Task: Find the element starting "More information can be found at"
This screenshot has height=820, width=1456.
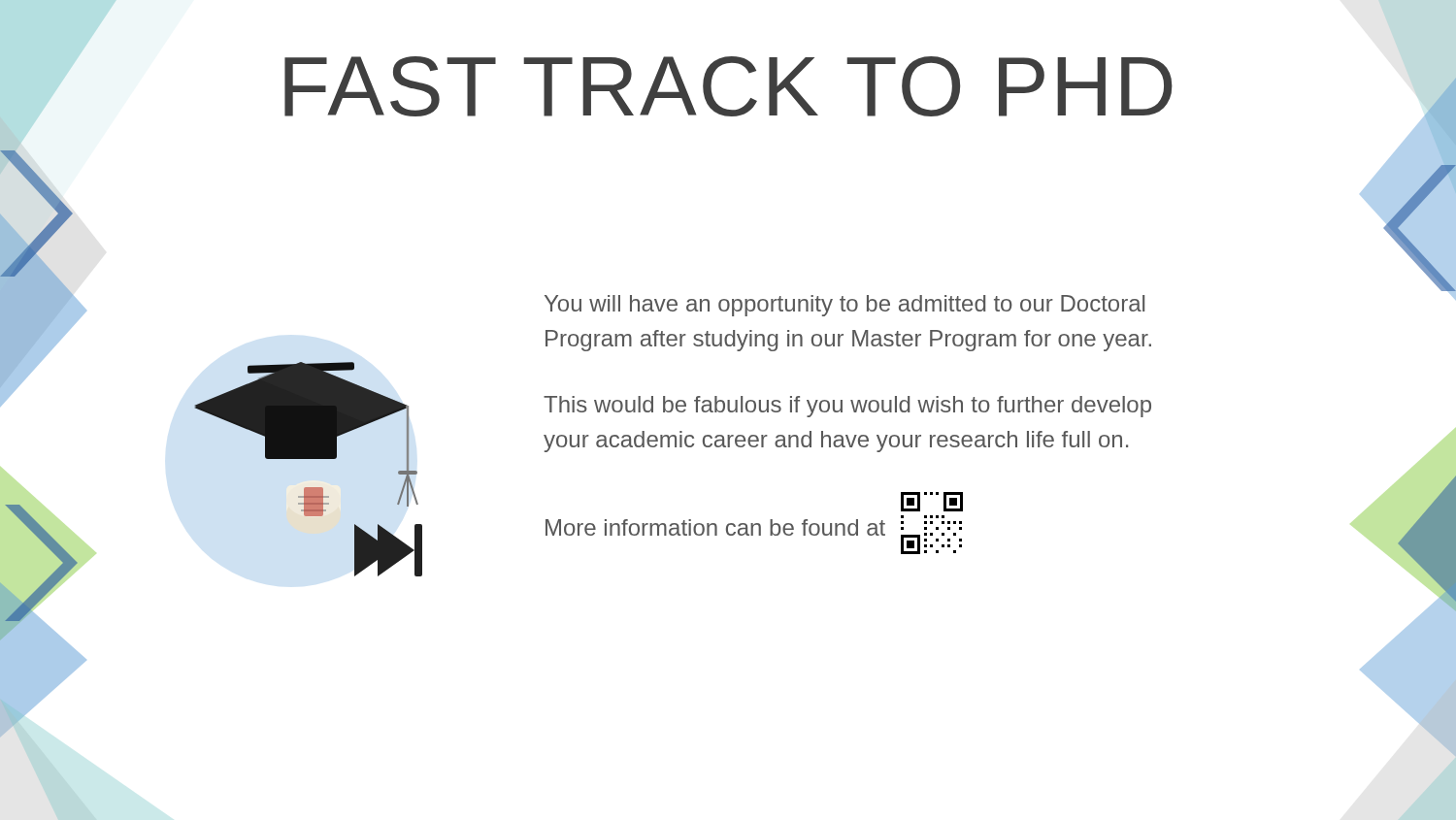Action: coord(755,528)
